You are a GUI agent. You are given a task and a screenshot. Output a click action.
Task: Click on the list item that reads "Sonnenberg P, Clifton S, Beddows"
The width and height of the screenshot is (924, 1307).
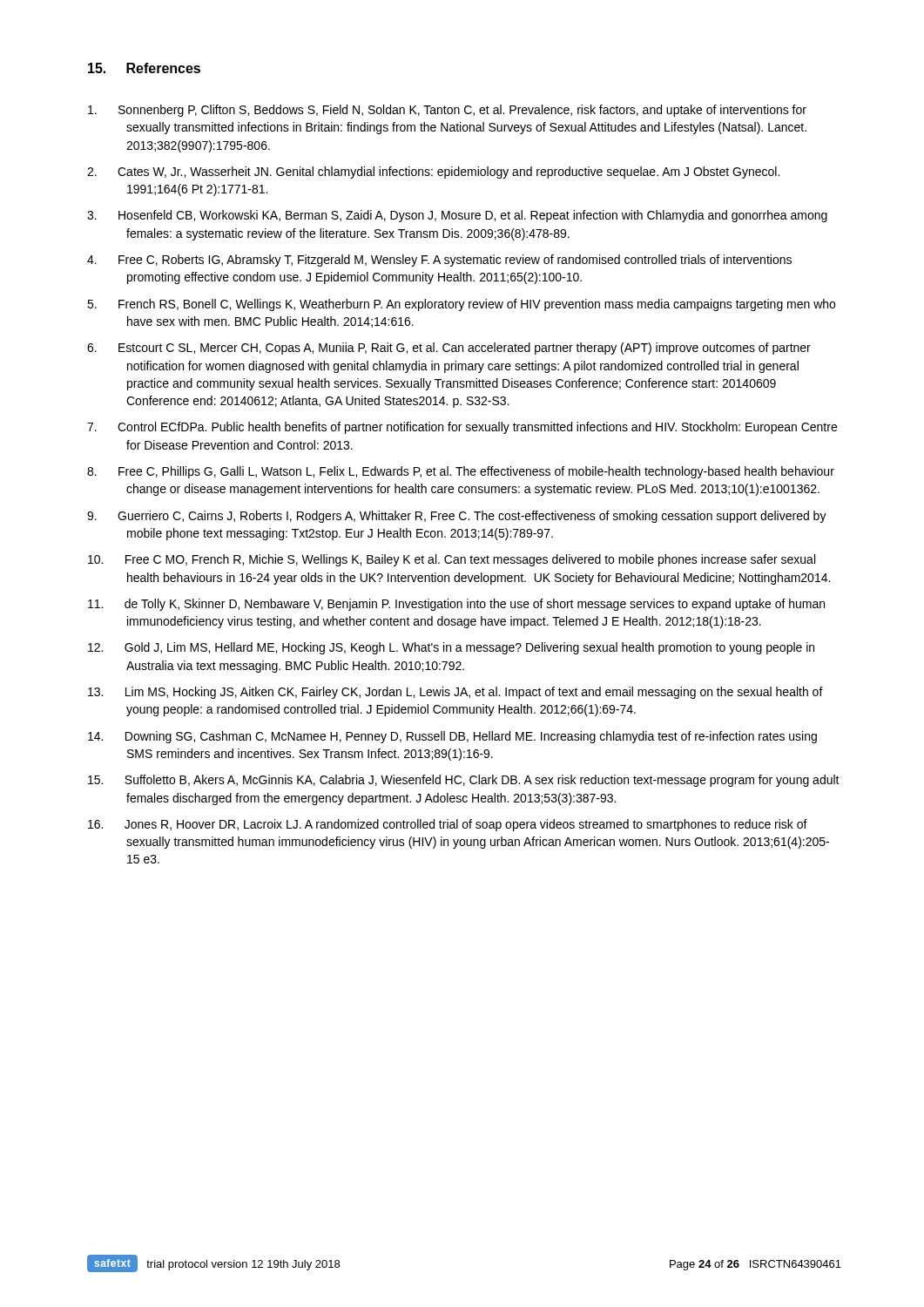click(447, 127)
